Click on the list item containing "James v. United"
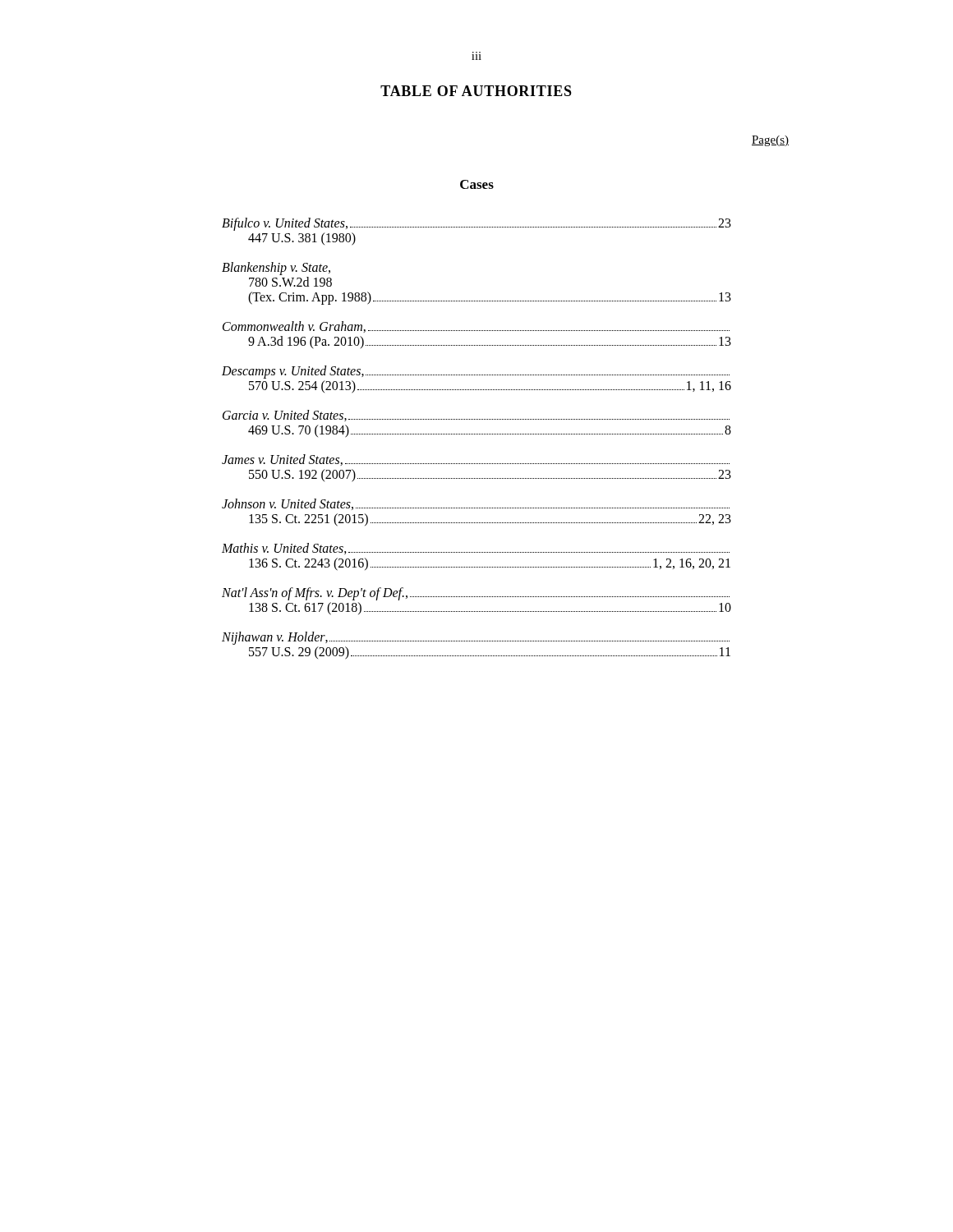 (476, 467)
